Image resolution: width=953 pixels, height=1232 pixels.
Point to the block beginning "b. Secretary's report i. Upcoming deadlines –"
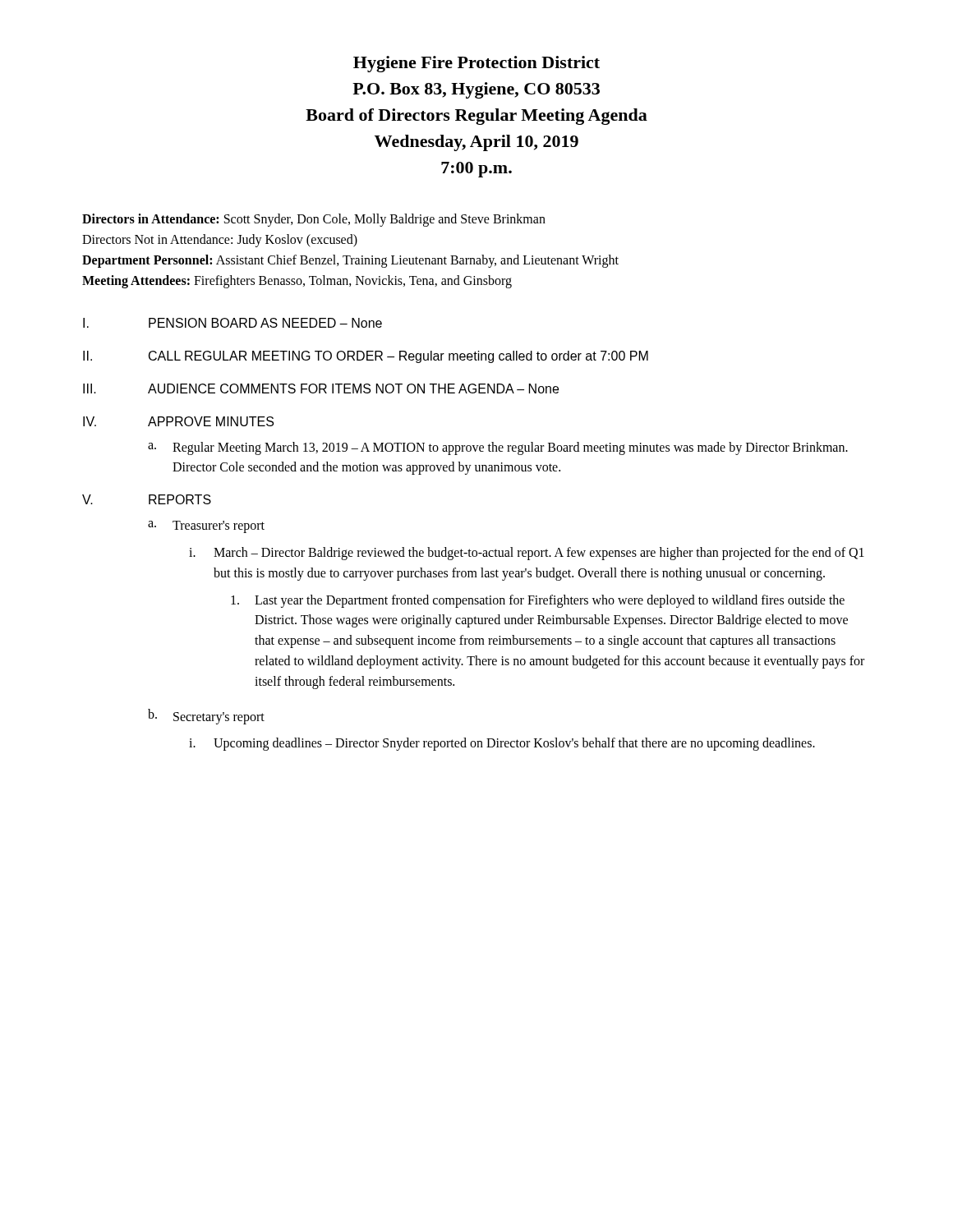click(x=509, y=735)
